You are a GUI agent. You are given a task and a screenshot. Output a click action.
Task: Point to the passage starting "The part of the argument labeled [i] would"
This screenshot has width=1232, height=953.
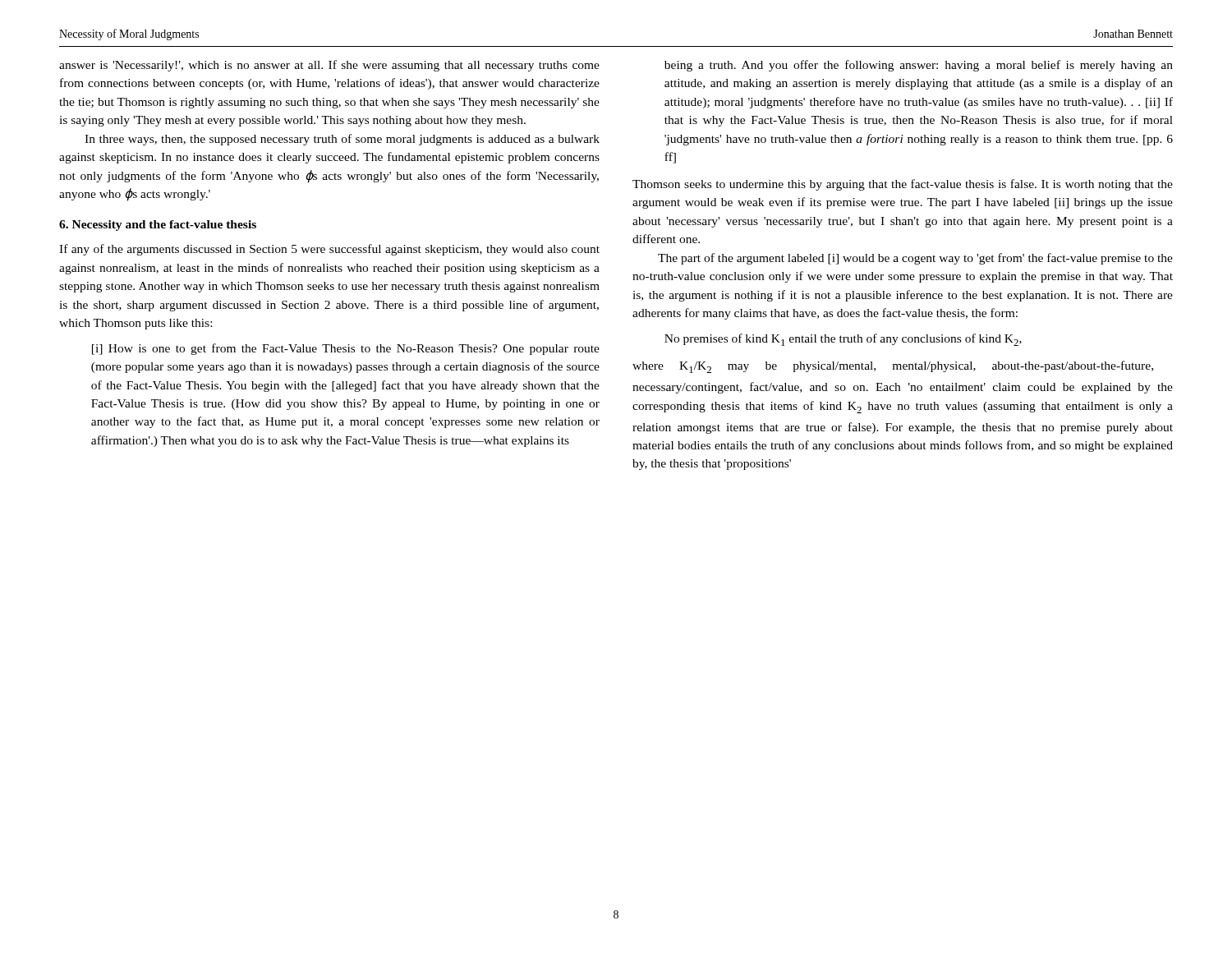pyautogui.click(x=903, y=285)
